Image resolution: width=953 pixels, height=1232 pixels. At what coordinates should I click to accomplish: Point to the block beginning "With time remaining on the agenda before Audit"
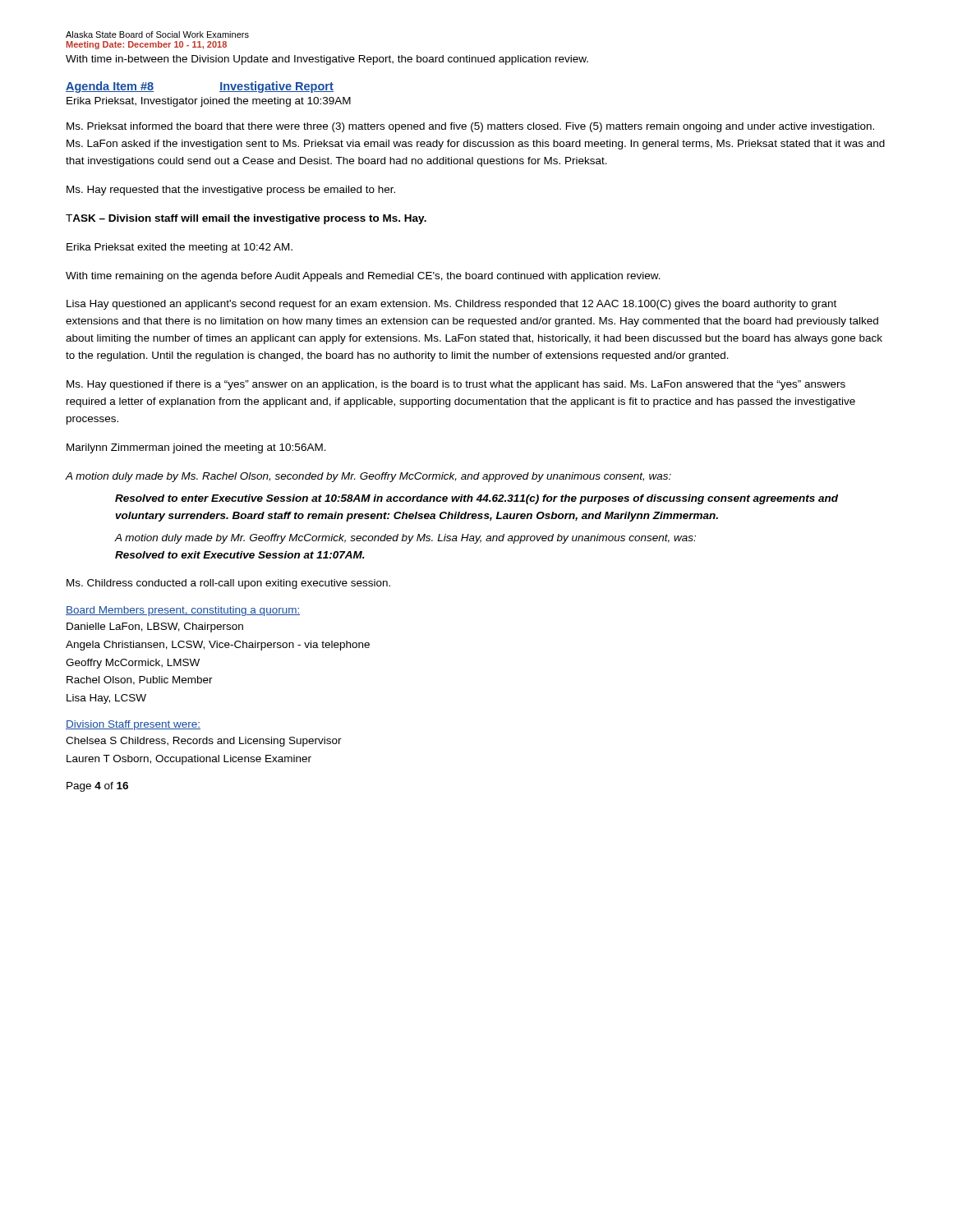tap(363, 275)
